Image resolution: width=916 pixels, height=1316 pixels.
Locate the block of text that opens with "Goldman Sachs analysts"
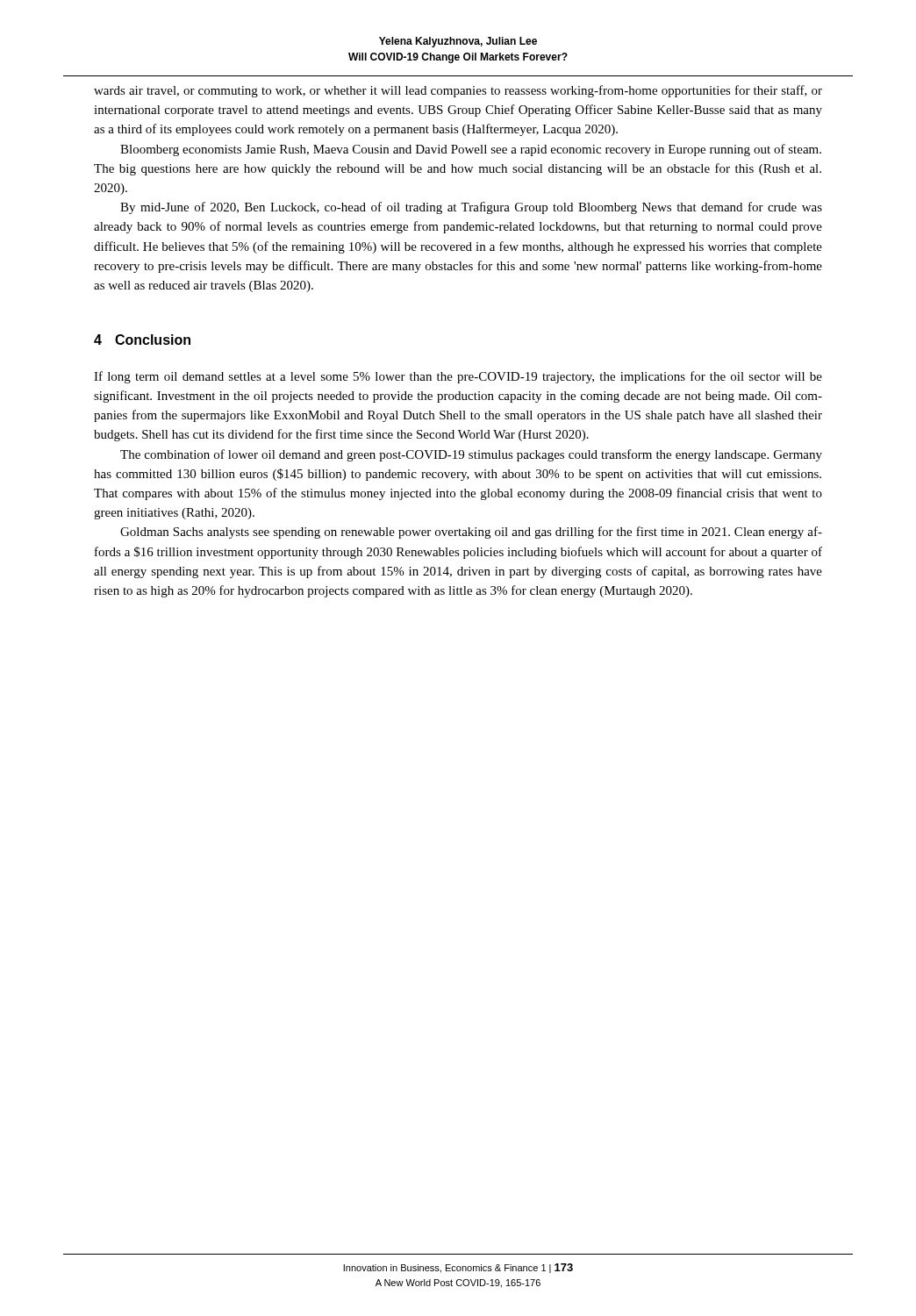click(458, 561)
